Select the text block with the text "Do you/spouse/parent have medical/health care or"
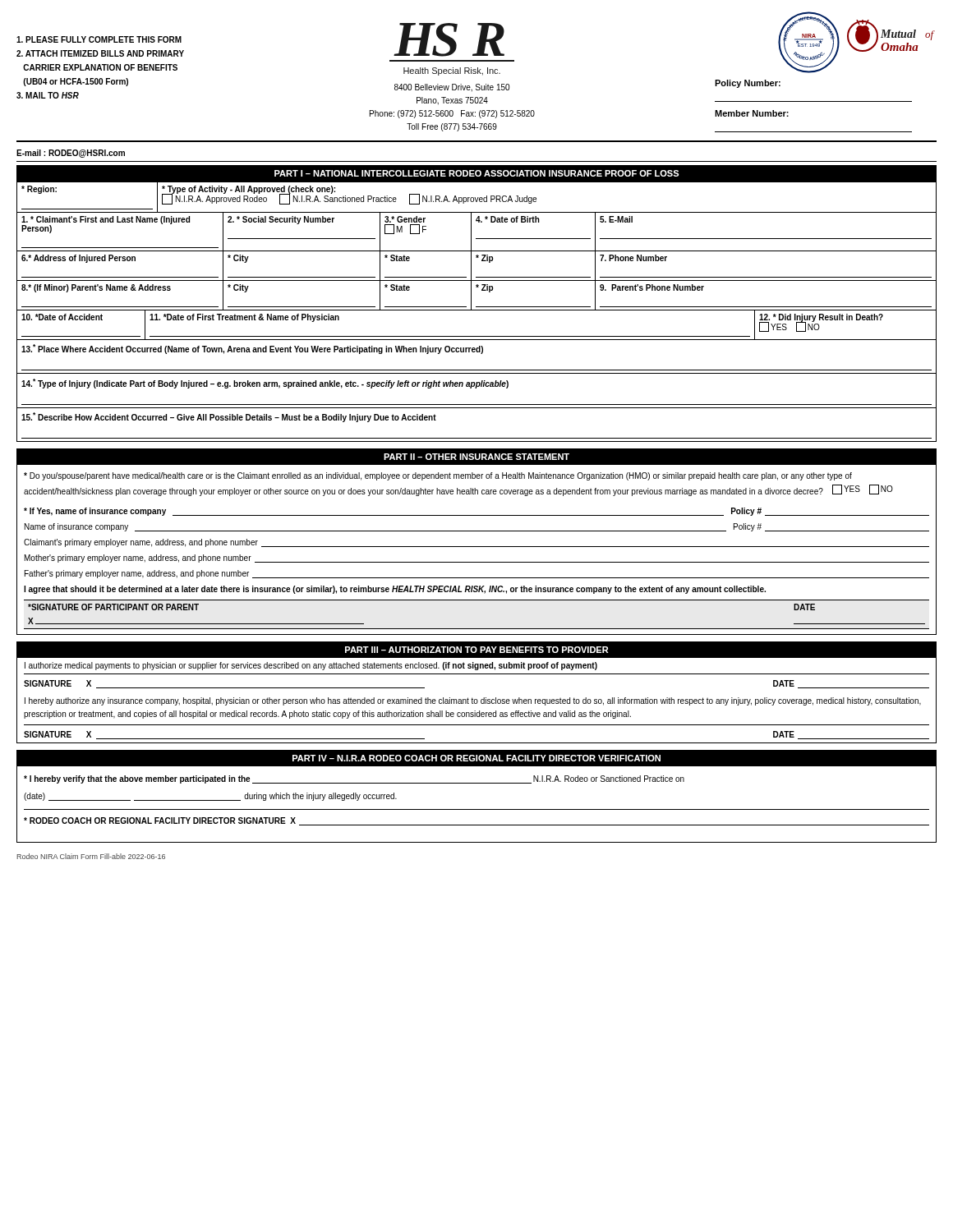Screen dimensions: 1232x953 pos(458,484)
